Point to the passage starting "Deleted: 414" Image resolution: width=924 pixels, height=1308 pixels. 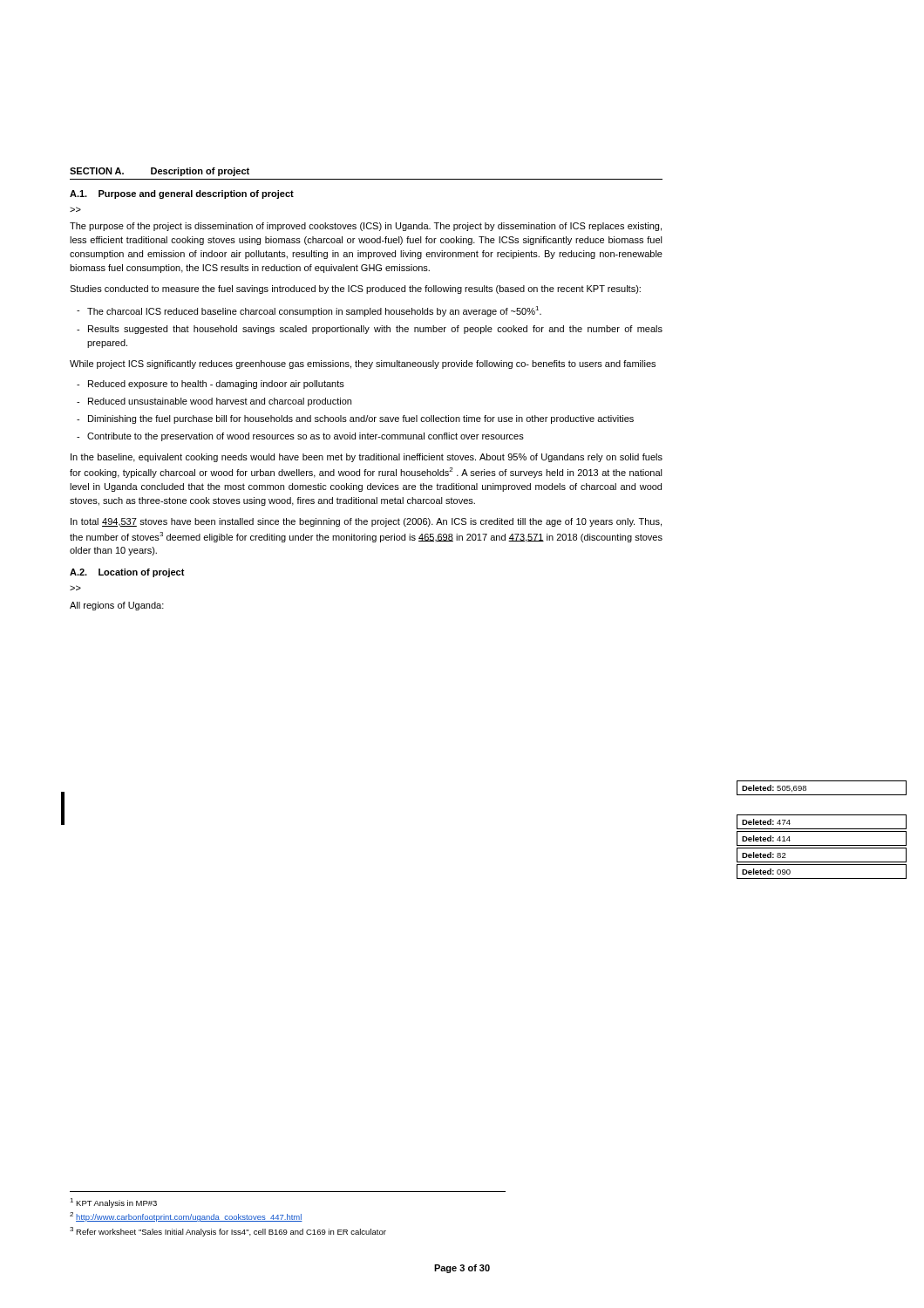click(766, 838)
